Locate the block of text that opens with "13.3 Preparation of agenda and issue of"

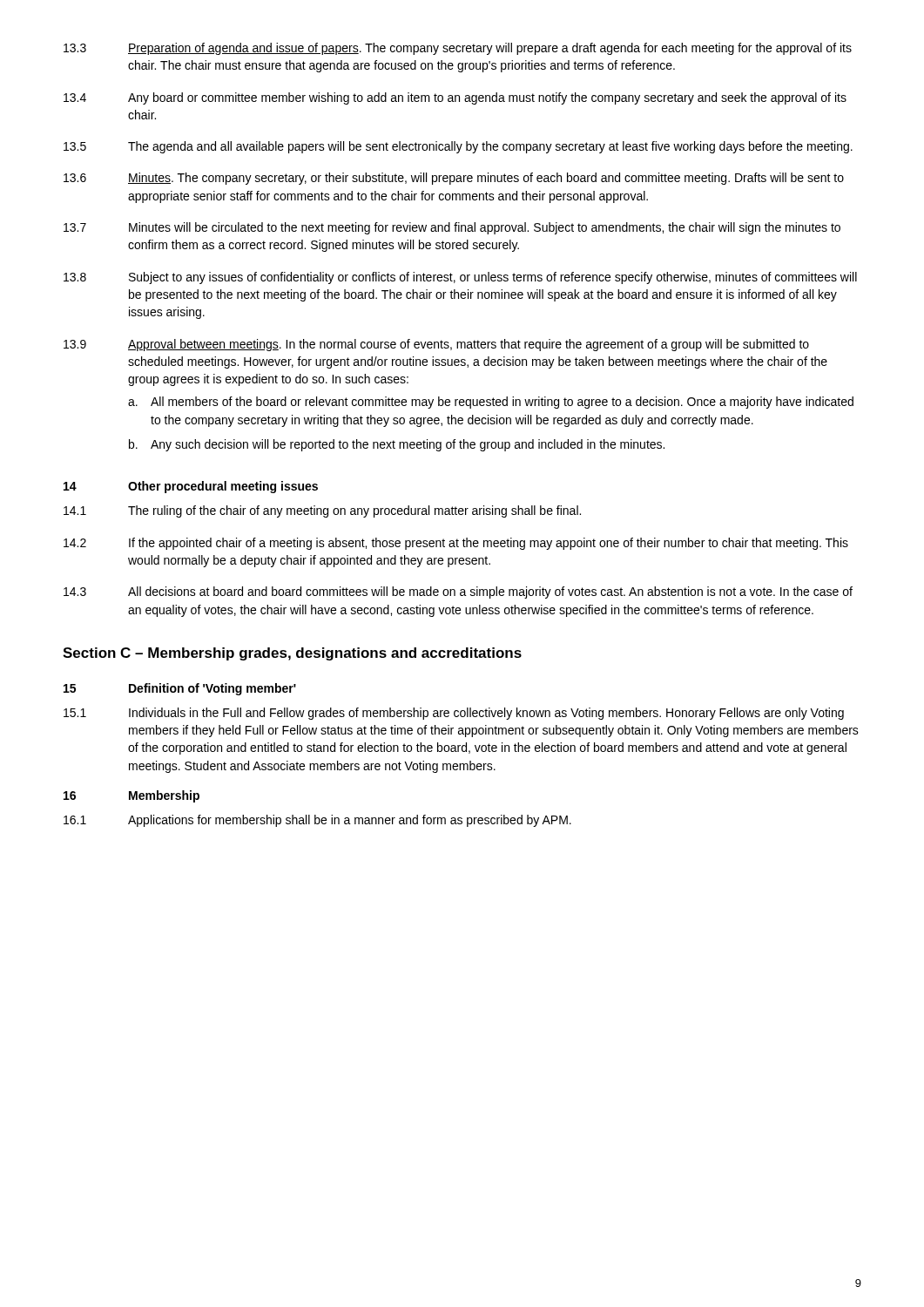(x=462, y=57)
